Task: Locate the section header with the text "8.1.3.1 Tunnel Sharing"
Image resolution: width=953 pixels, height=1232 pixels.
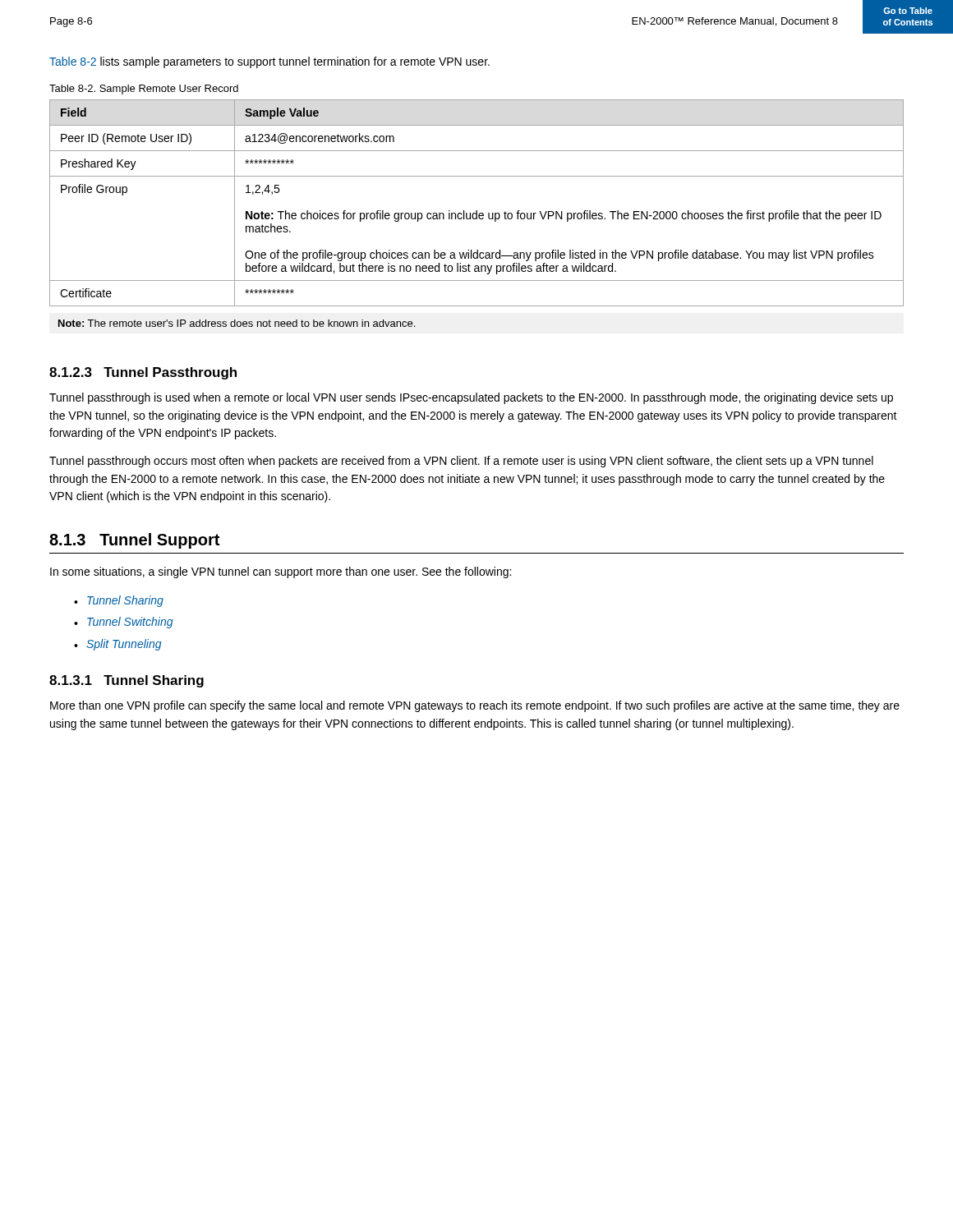Action: tap(127, 680)
